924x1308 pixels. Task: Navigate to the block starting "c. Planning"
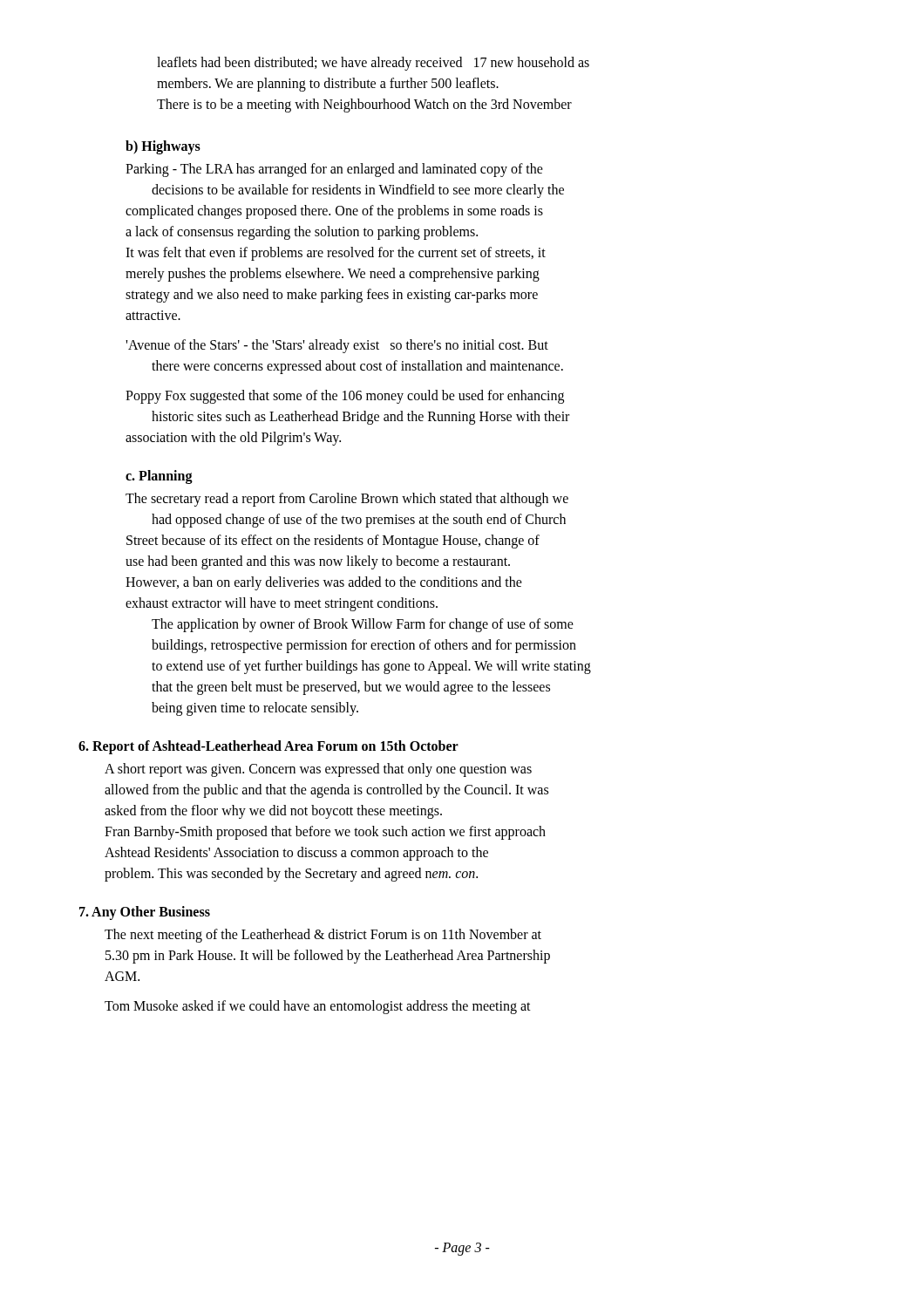[159, 476]
